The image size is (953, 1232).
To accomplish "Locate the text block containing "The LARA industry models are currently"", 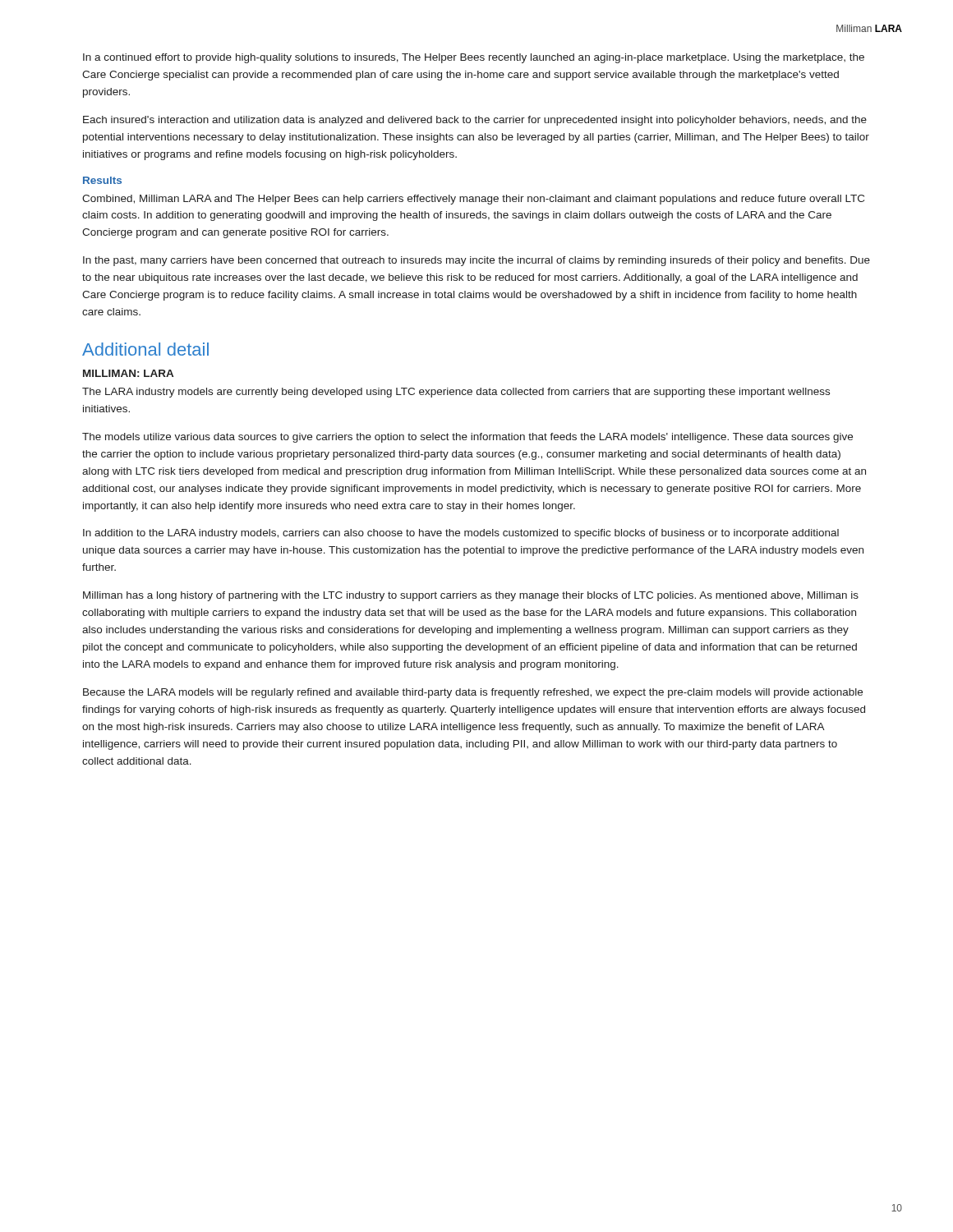I will (456, 400).
